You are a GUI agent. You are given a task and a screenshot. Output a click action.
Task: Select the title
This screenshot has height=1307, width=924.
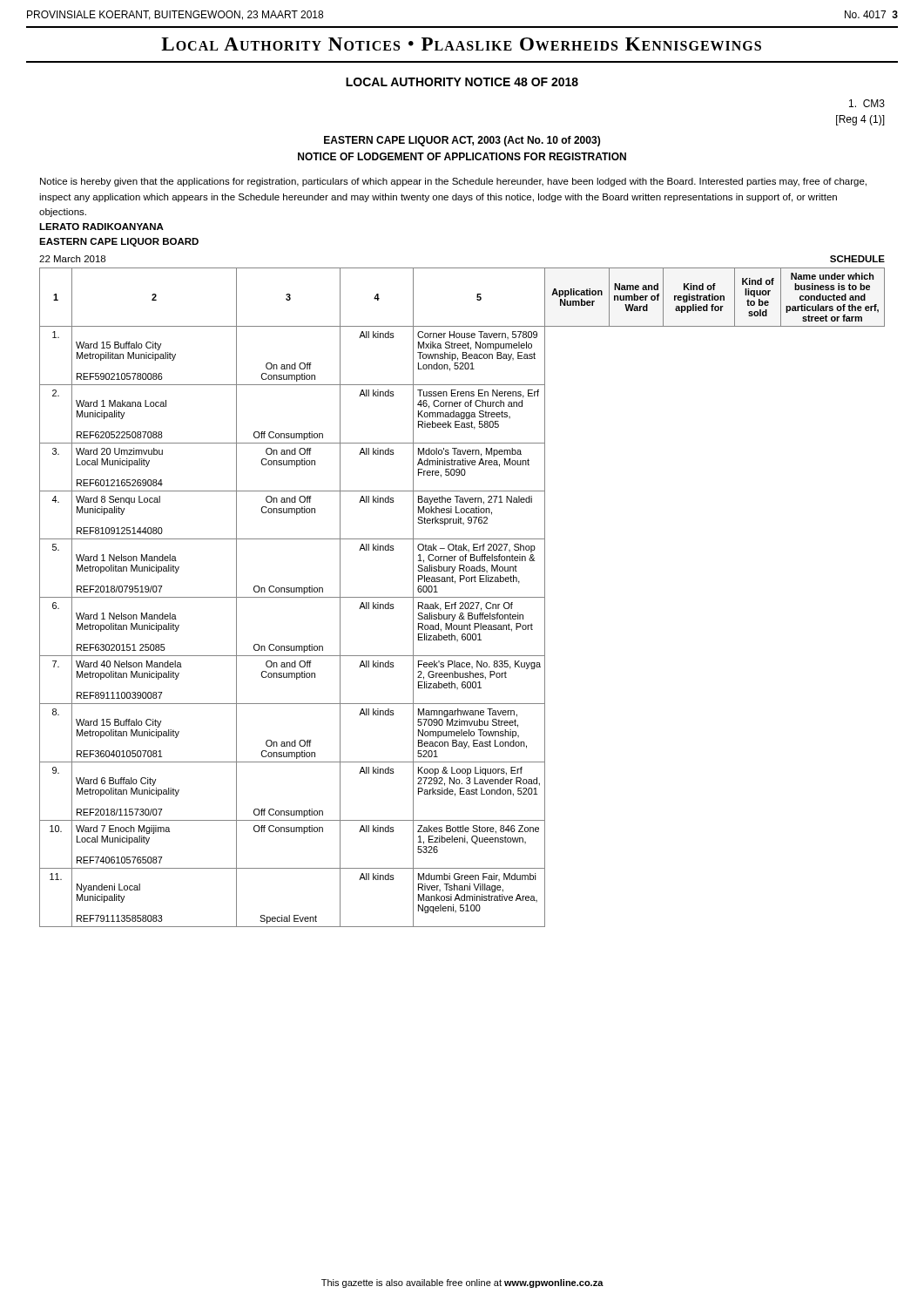462,44
